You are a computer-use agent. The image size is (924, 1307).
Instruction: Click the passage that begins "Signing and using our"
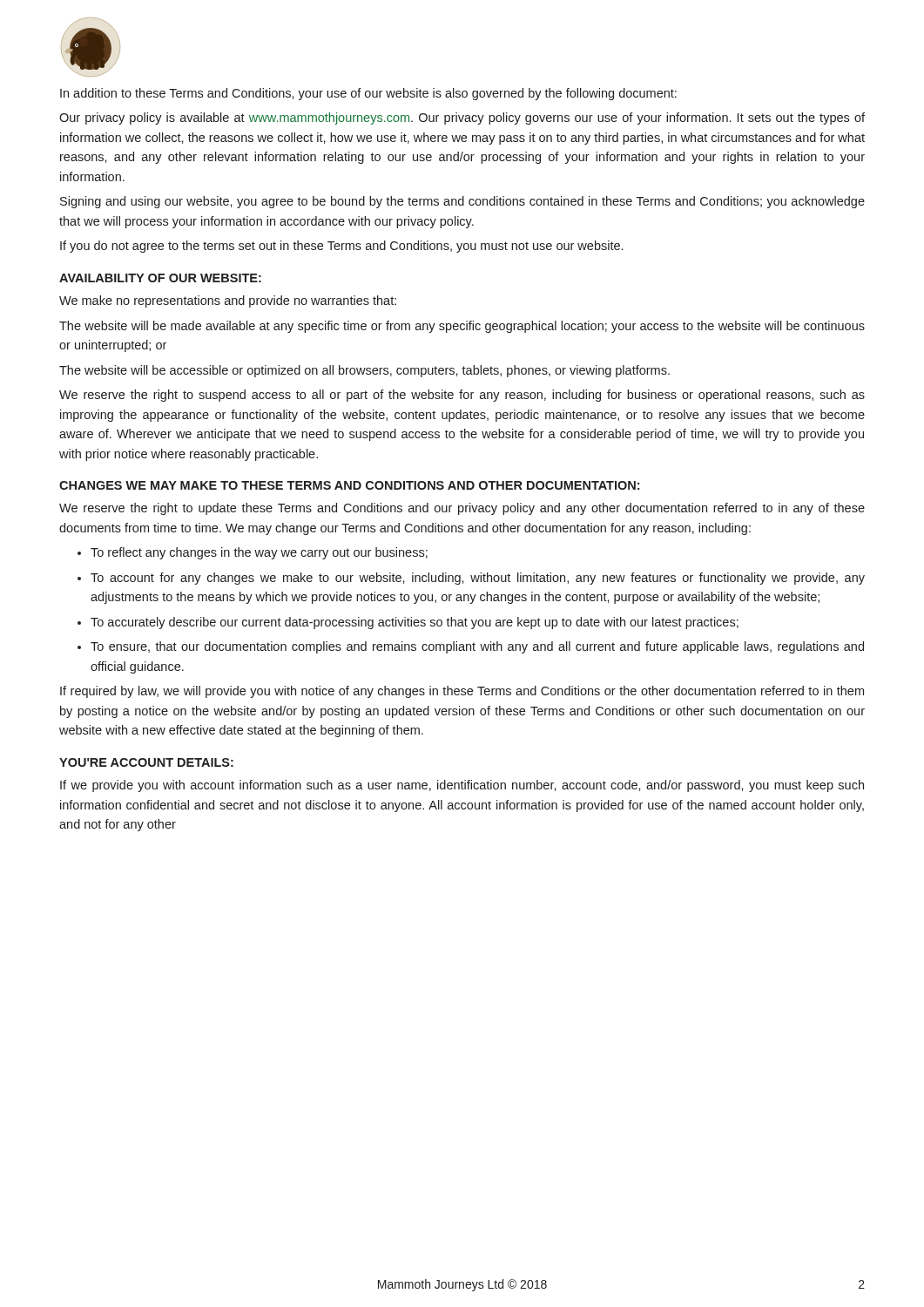tap(462, 212)
